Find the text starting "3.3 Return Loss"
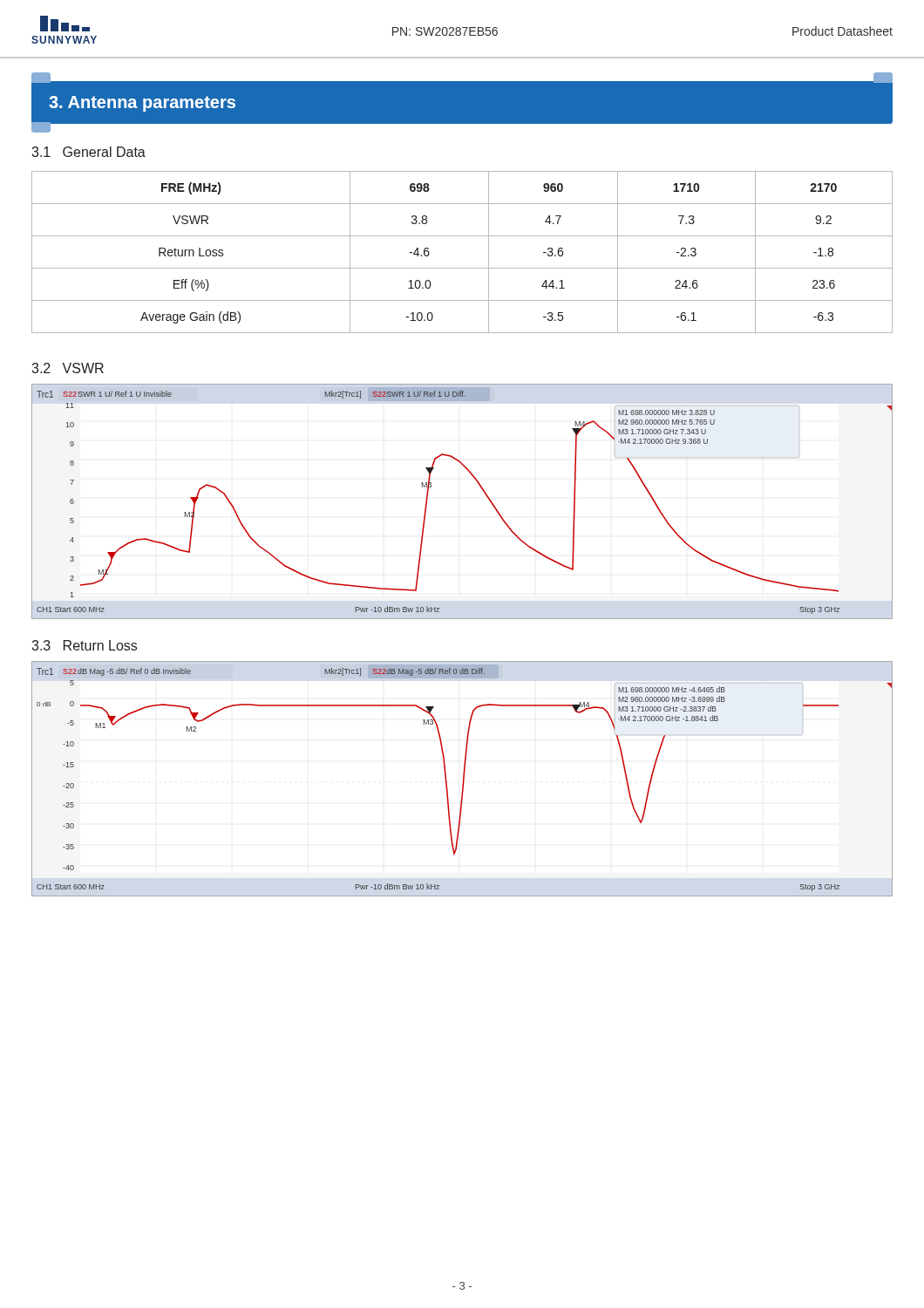The height and width of the screenshot is (1308, 924). point(84,646)
